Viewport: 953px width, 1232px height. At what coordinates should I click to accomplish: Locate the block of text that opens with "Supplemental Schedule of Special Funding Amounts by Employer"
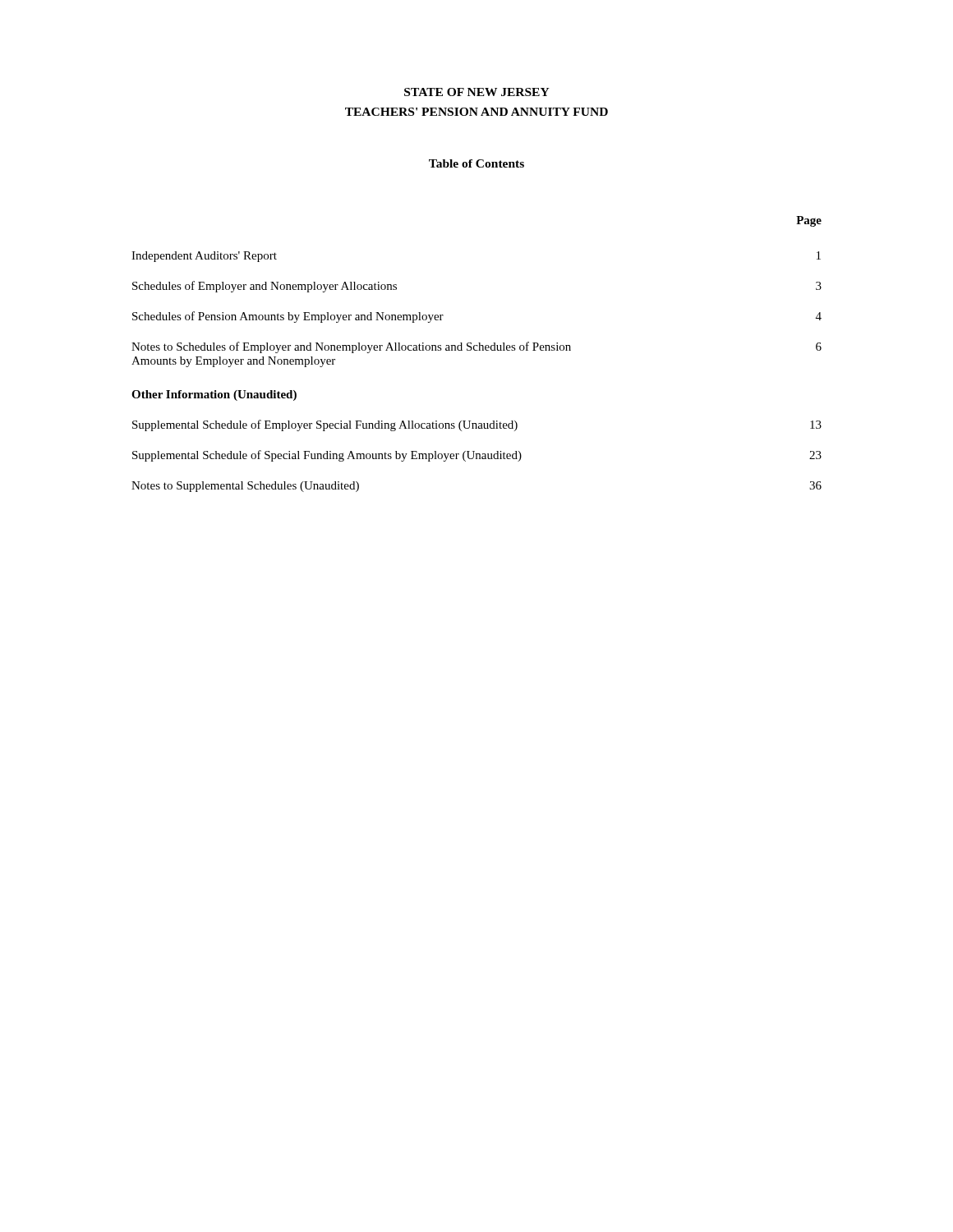pyautogui.click(x=476, y=455)
